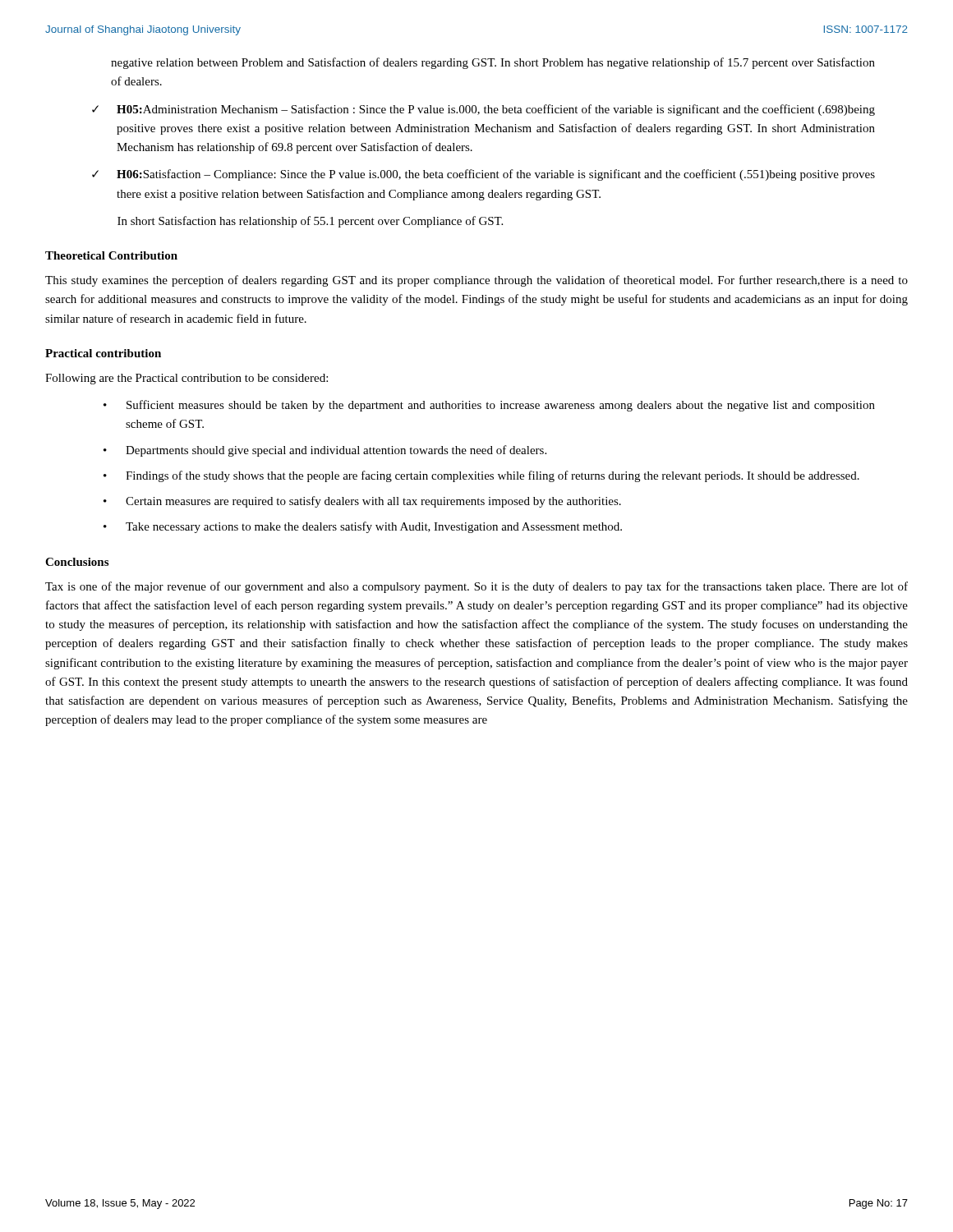Find the text block starting "• Take necessary"
The height and width of the screenshot is (1232, 953).
click(363, 527)
